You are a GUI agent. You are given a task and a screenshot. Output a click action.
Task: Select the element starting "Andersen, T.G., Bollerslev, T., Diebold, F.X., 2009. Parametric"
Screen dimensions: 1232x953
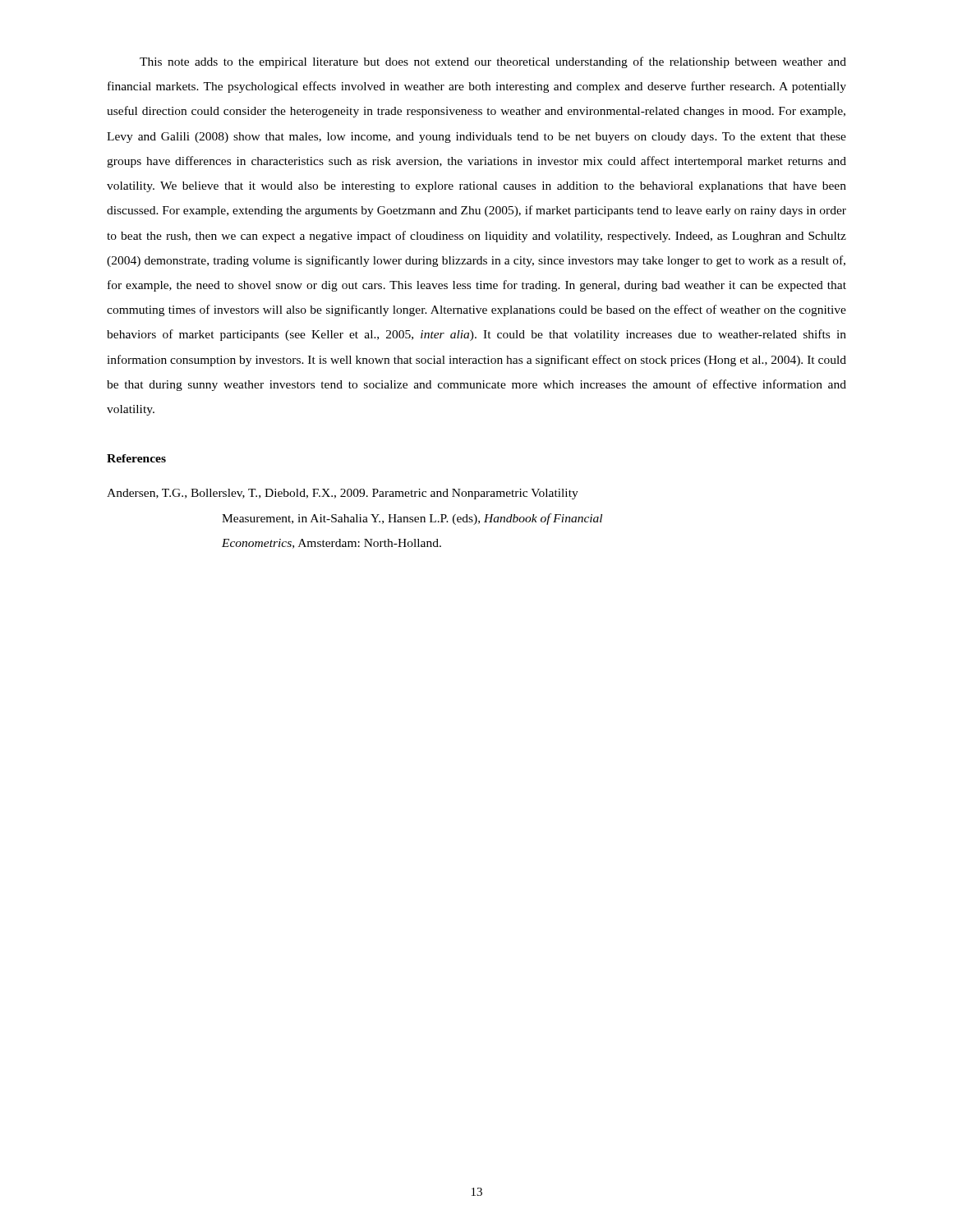coord(476,520)
